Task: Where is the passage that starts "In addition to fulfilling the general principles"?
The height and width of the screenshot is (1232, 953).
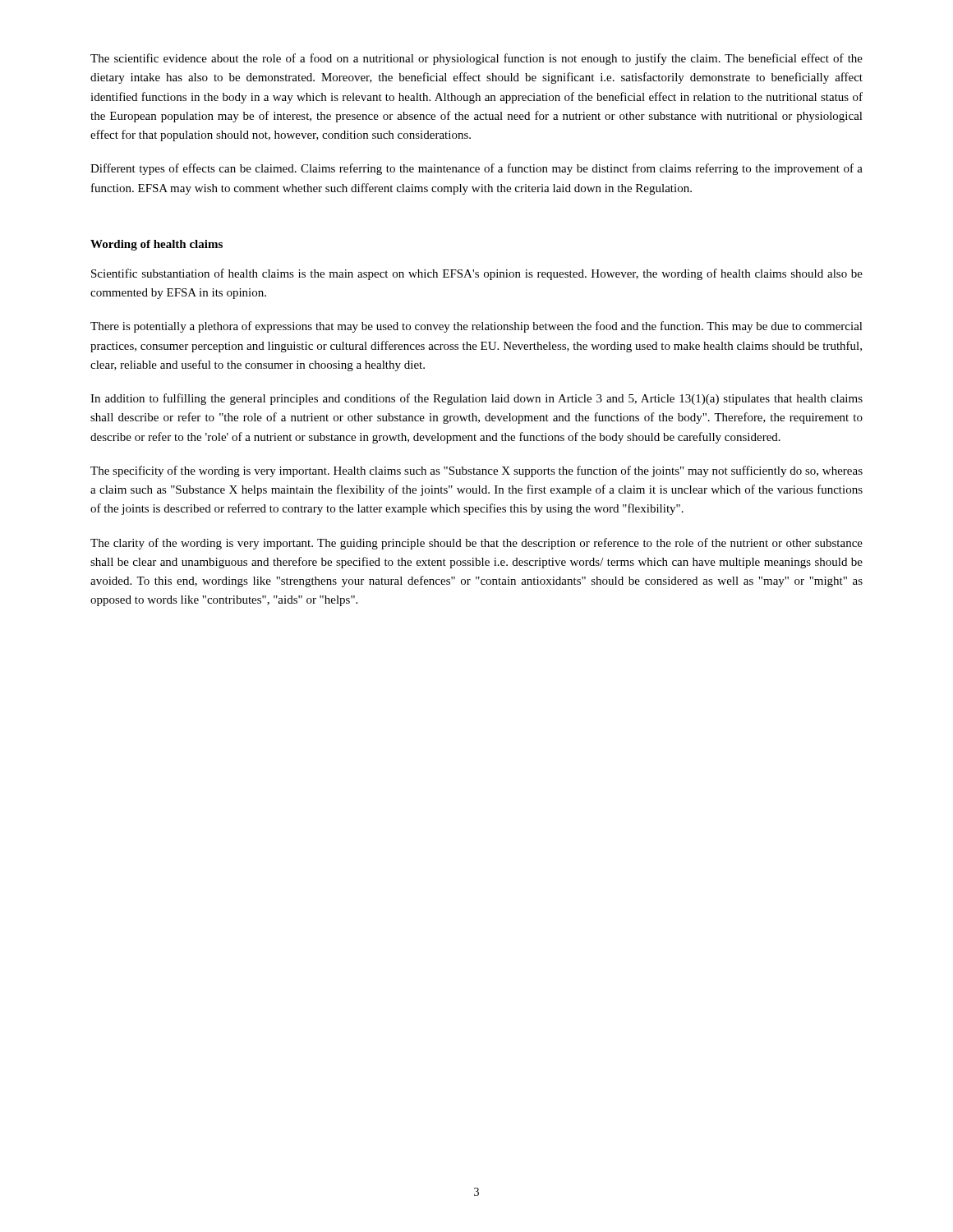Action: [476, 417]
